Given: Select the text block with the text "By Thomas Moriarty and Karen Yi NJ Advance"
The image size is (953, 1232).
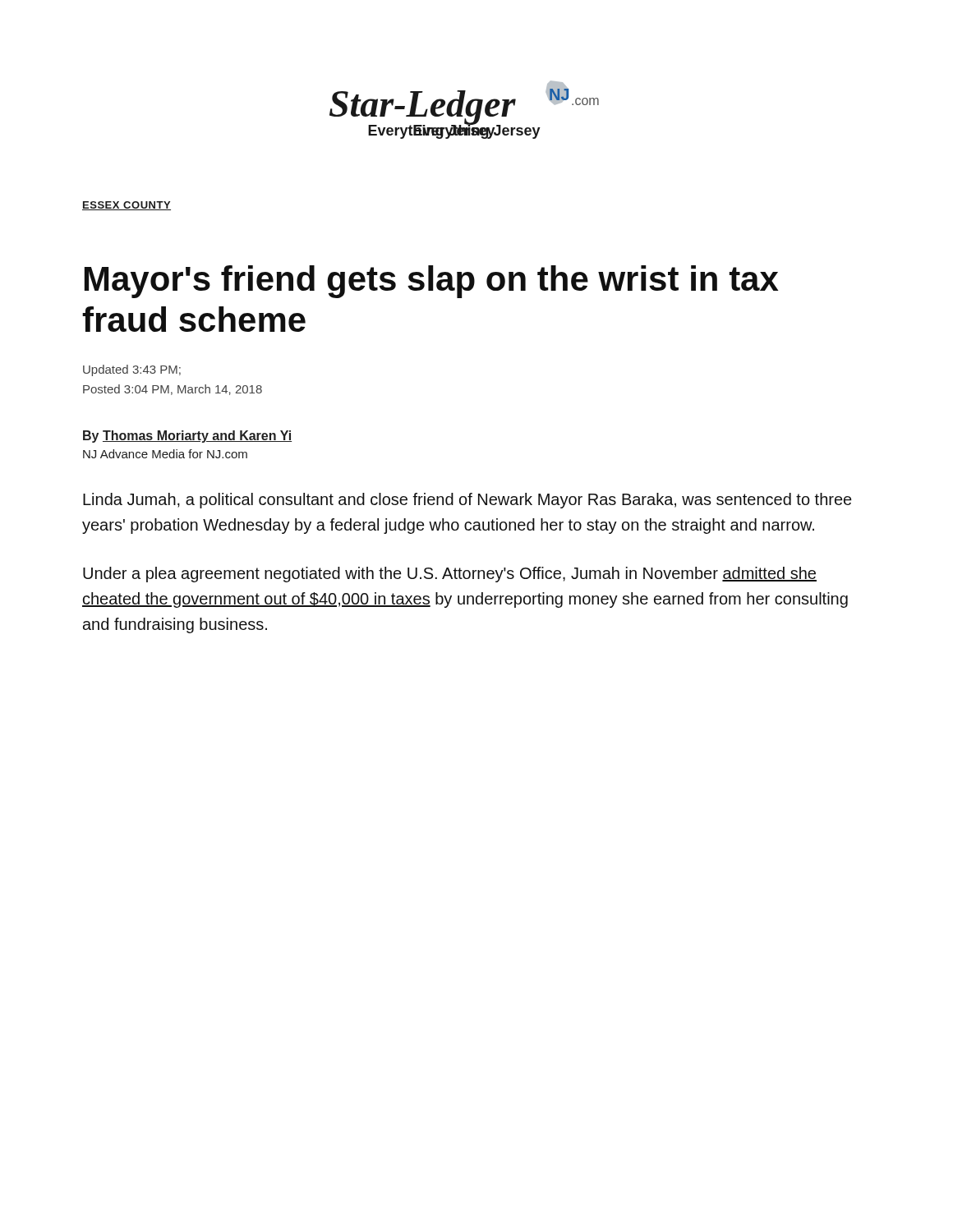Looking at the screenshot, I should pos(187,437).
